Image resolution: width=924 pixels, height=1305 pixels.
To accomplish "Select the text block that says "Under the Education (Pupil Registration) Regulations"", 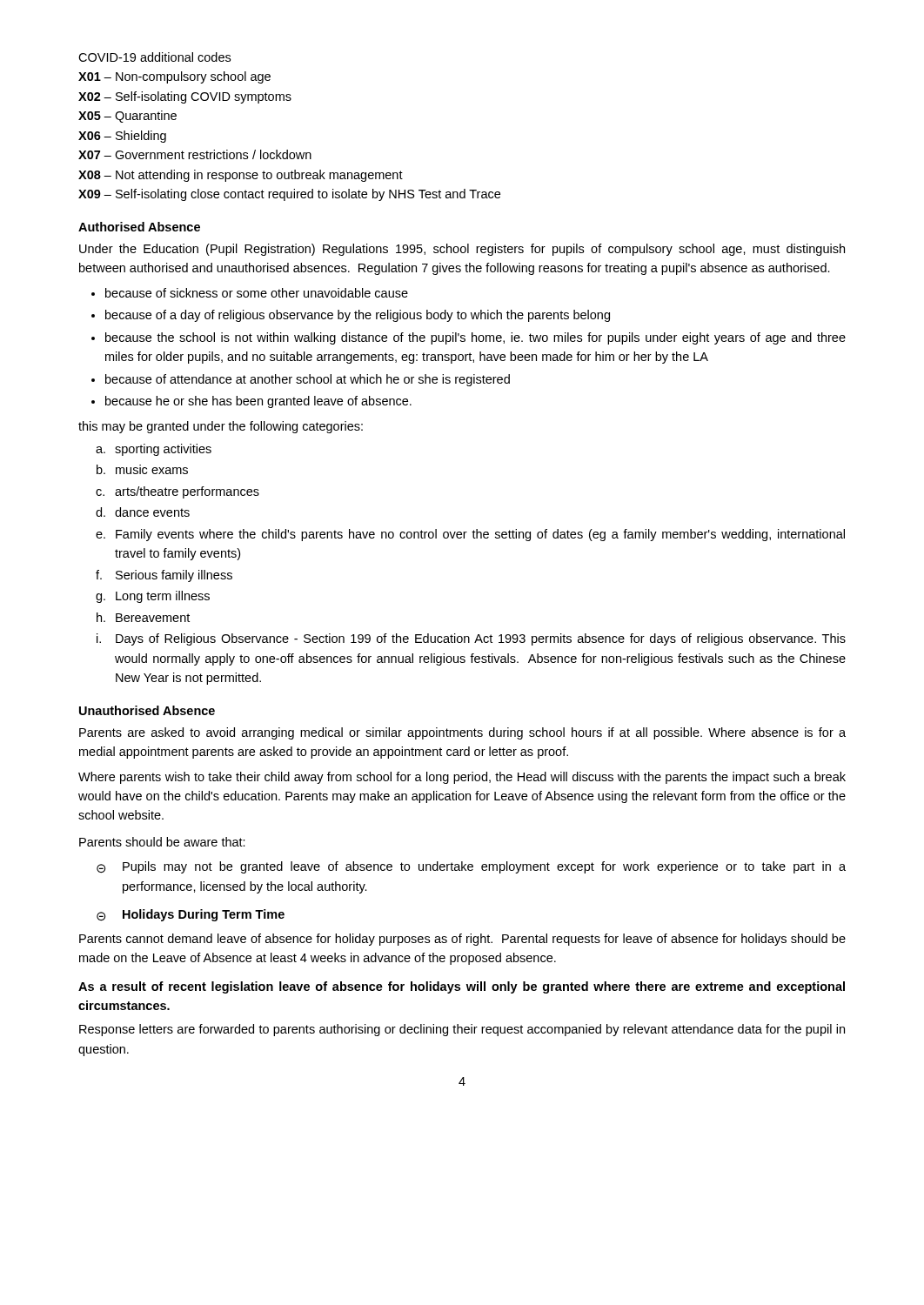I will click(462, 258).
